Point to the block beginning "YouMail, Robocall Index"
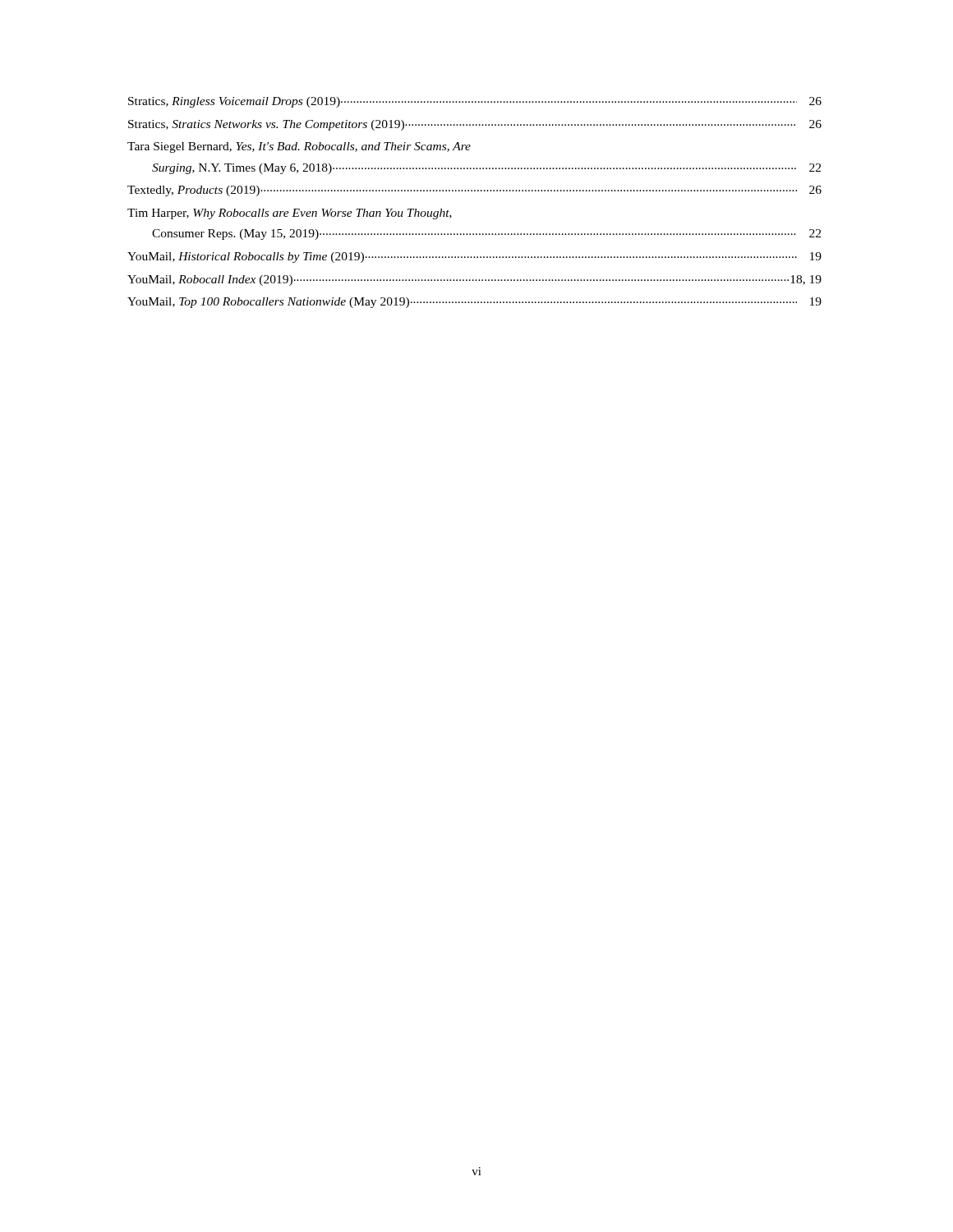 [474, 279]
